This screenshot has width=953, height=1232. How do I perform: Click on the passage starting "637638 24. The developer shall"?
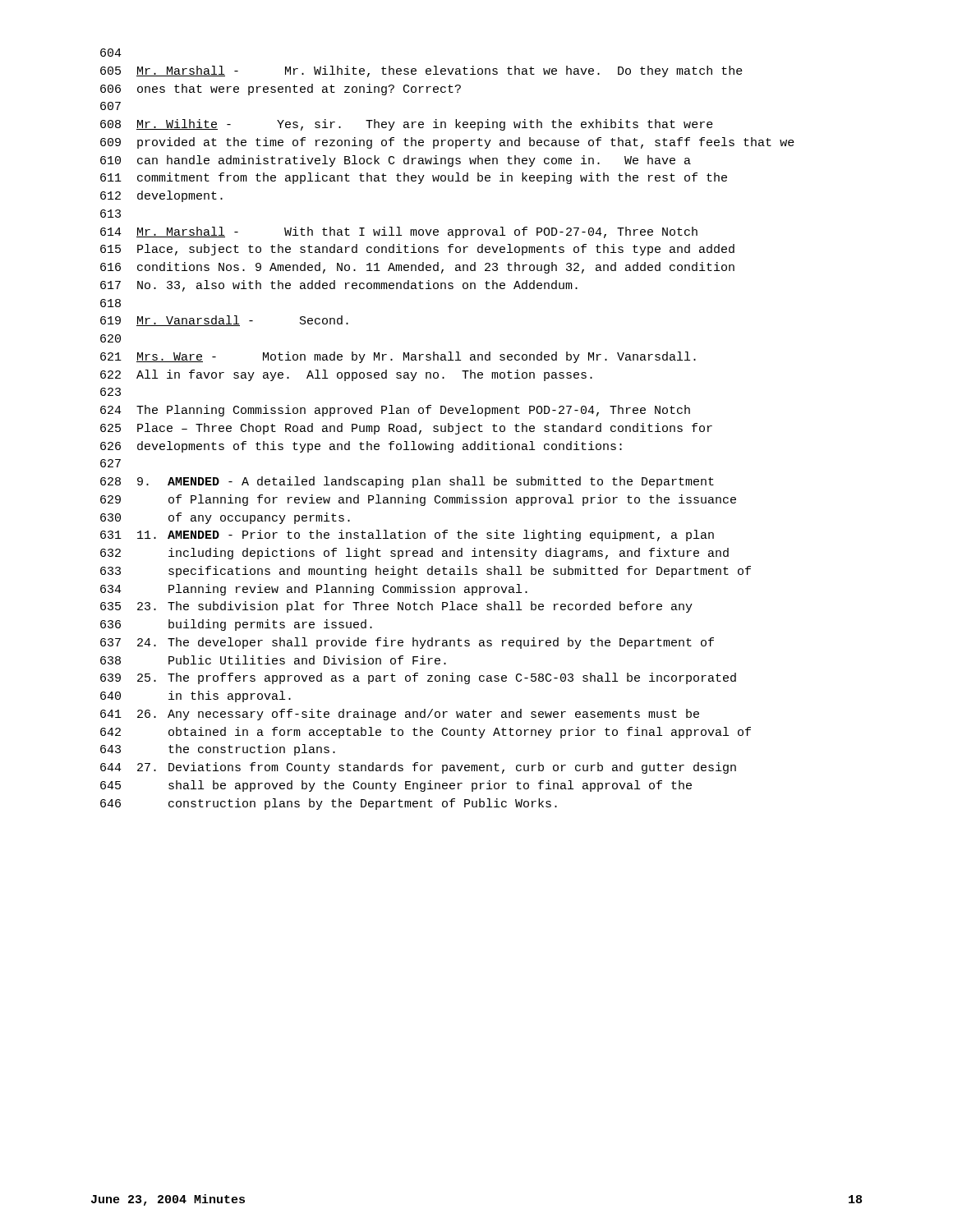476,653
